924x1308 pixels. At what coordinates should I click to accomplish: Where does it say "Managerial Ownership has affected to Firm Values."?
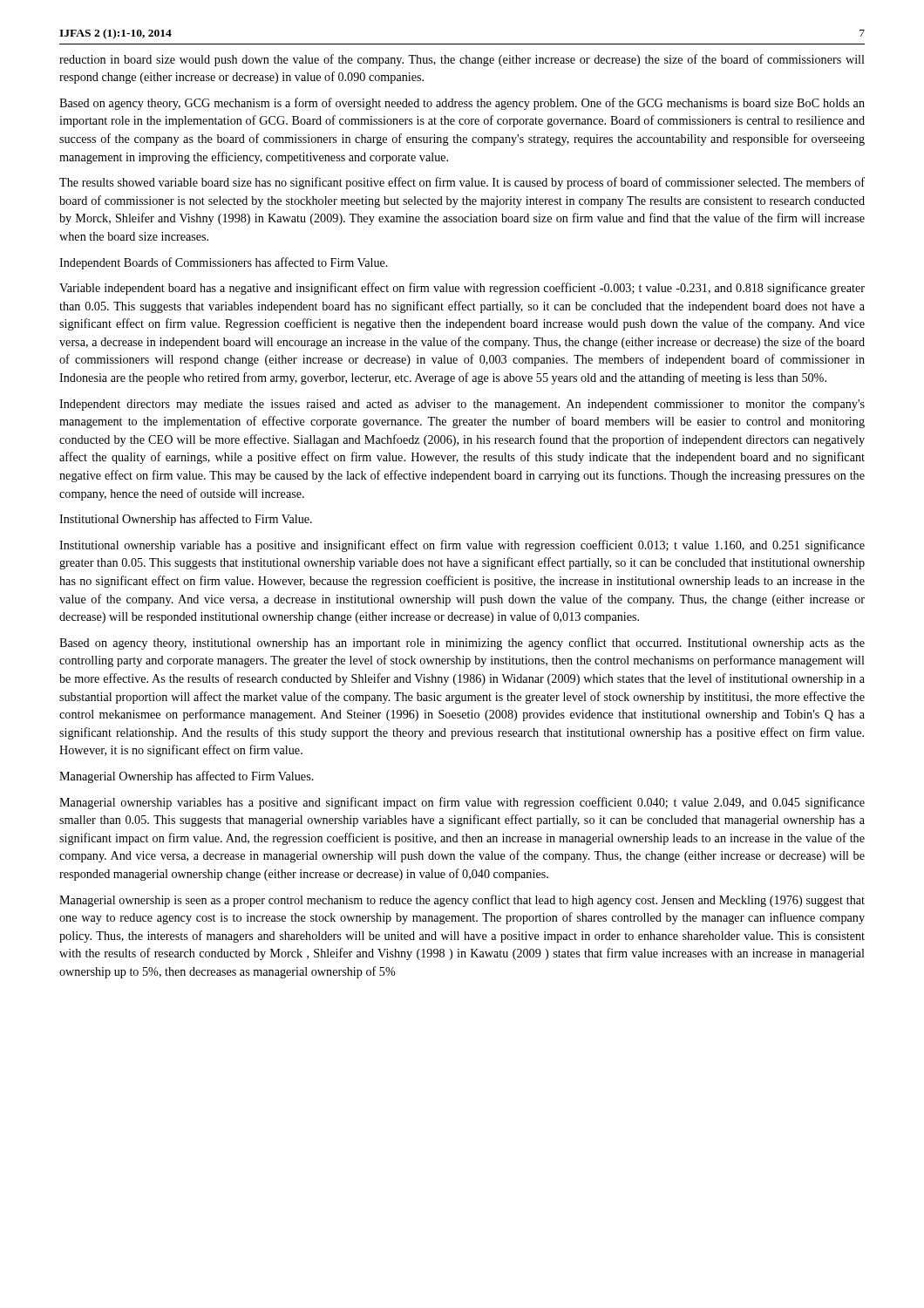click(x=187, y=776)
